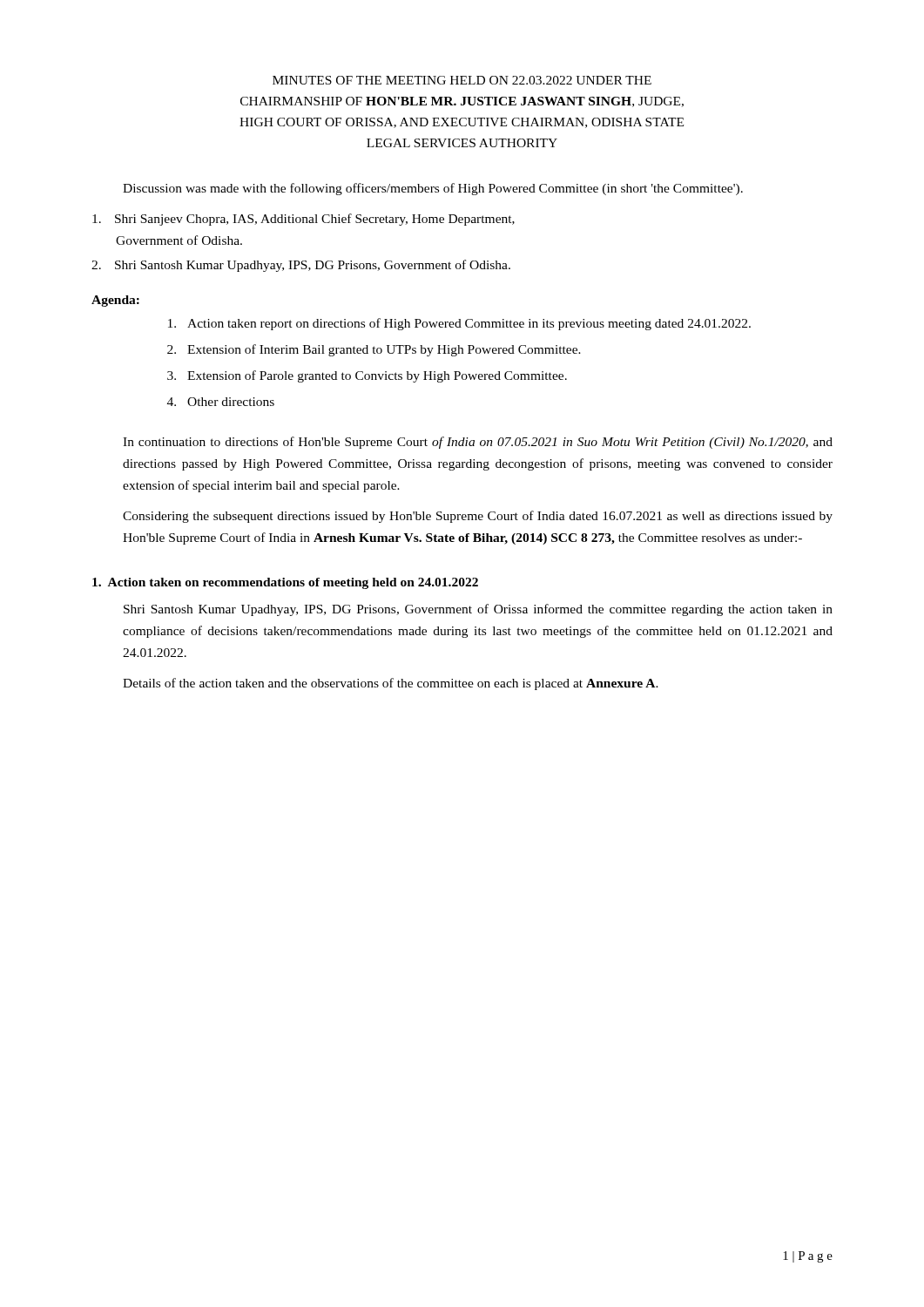Select the element starting "In continuation to"
Viewport: 924px width, 1307px height.
[x=478, y=463]
